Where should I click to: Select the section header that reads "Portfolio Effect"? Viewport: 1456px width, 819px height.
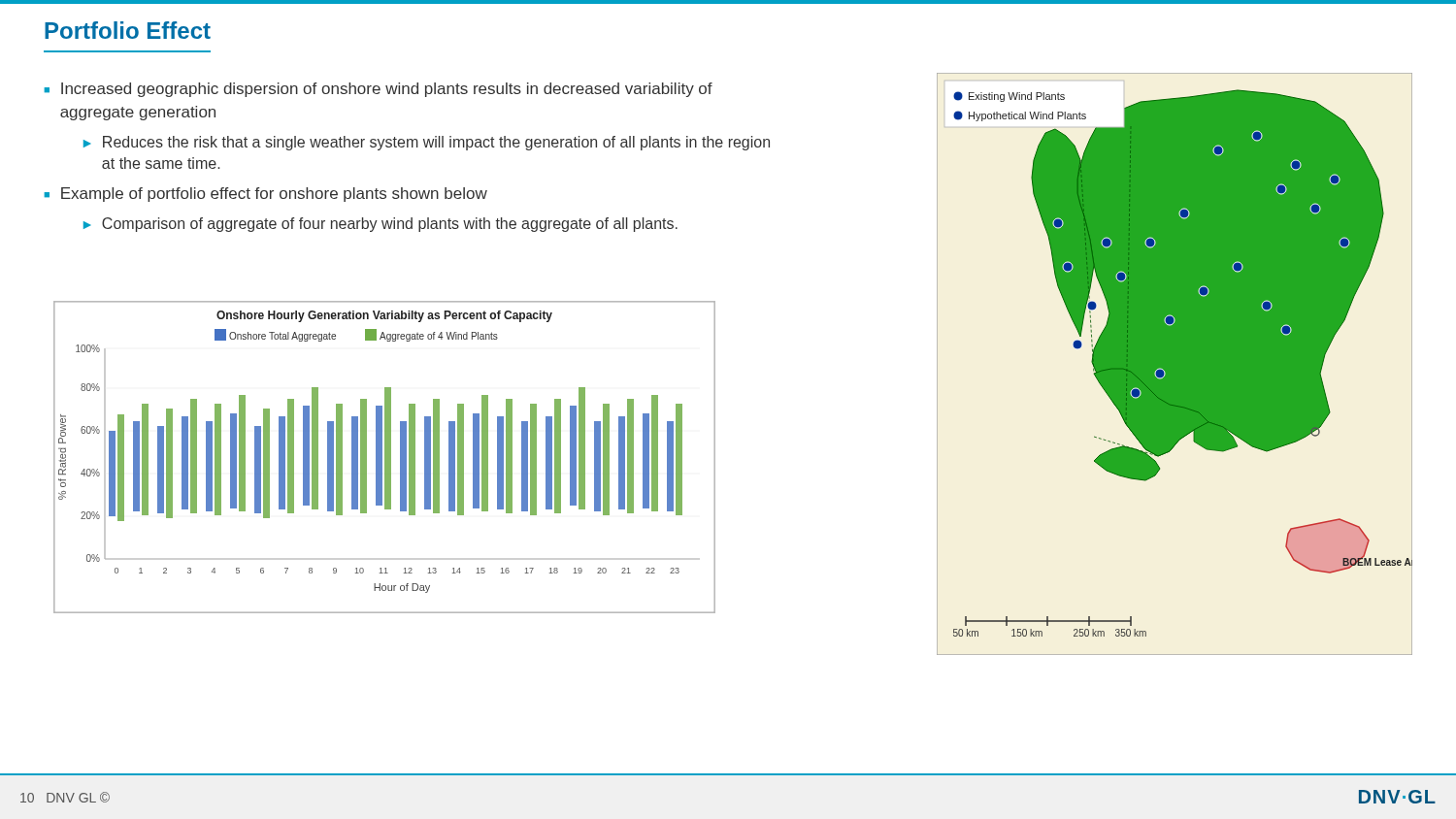click(x=127, y=31)
